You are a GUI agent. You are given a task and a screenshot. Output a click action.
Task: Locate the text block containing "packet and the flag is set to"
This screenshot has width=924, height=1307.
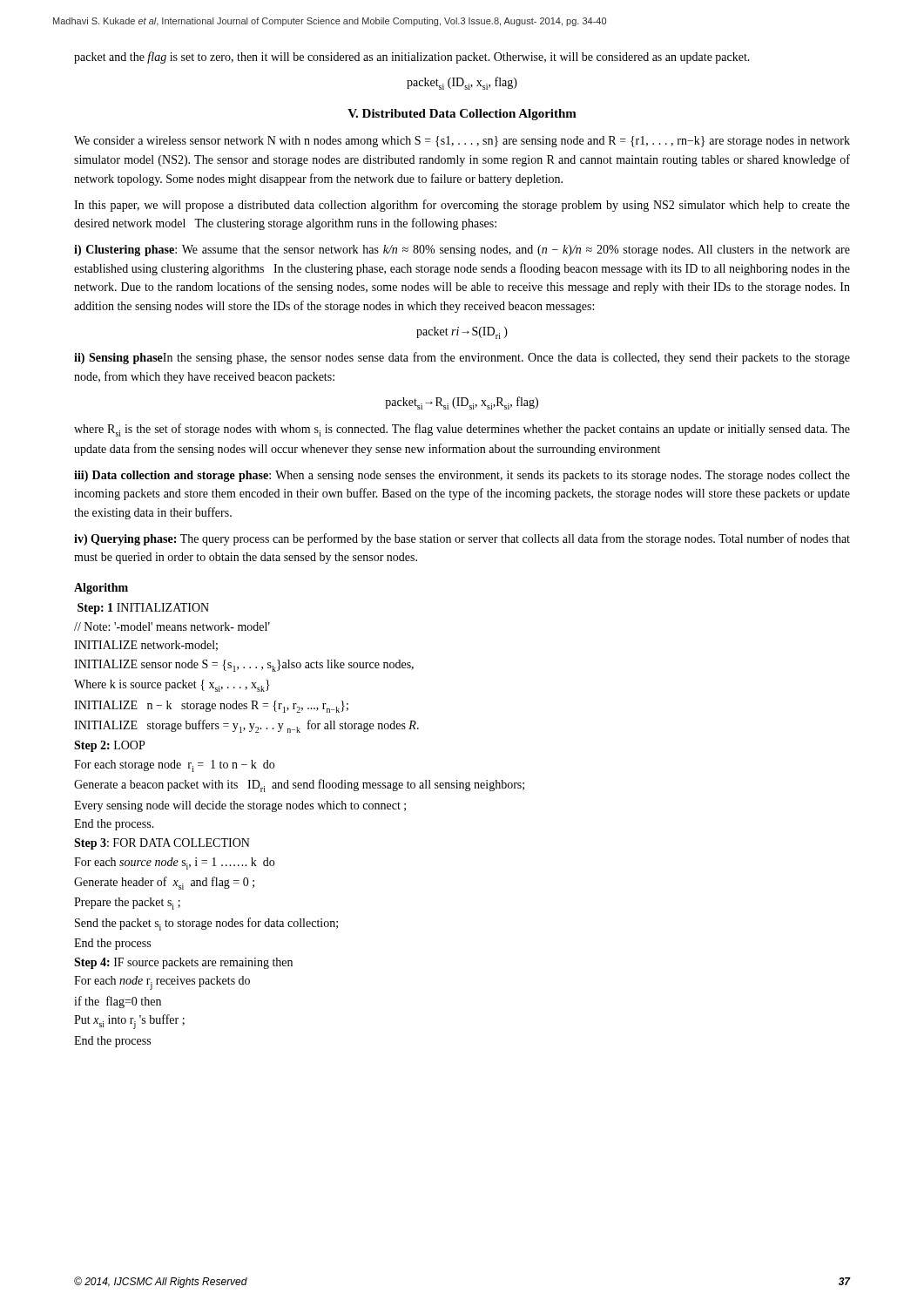point(412,57)
